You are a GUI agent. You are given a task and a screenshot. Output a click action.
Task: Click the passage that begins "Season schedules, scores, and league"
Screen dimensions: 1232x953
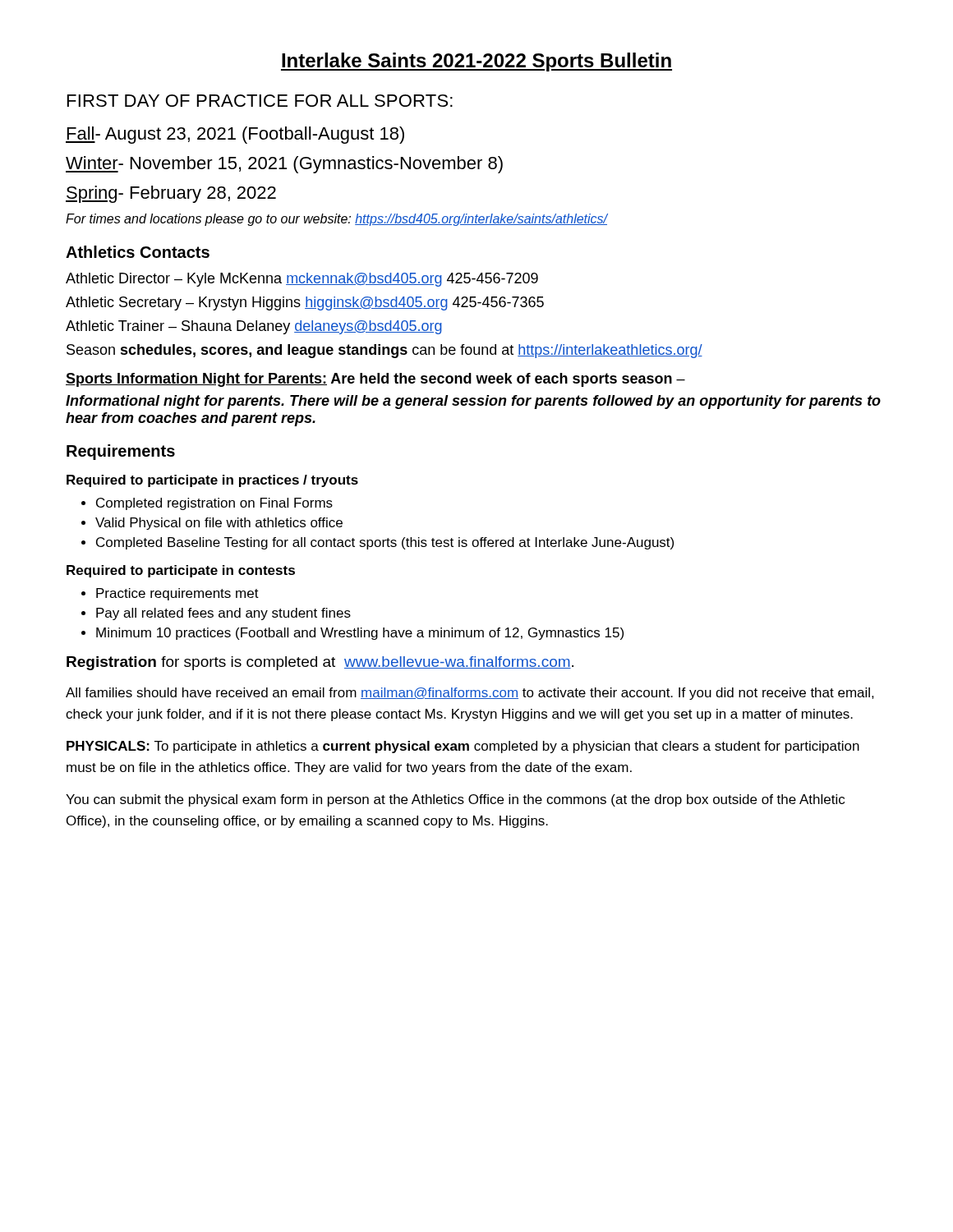pos(384,350)
